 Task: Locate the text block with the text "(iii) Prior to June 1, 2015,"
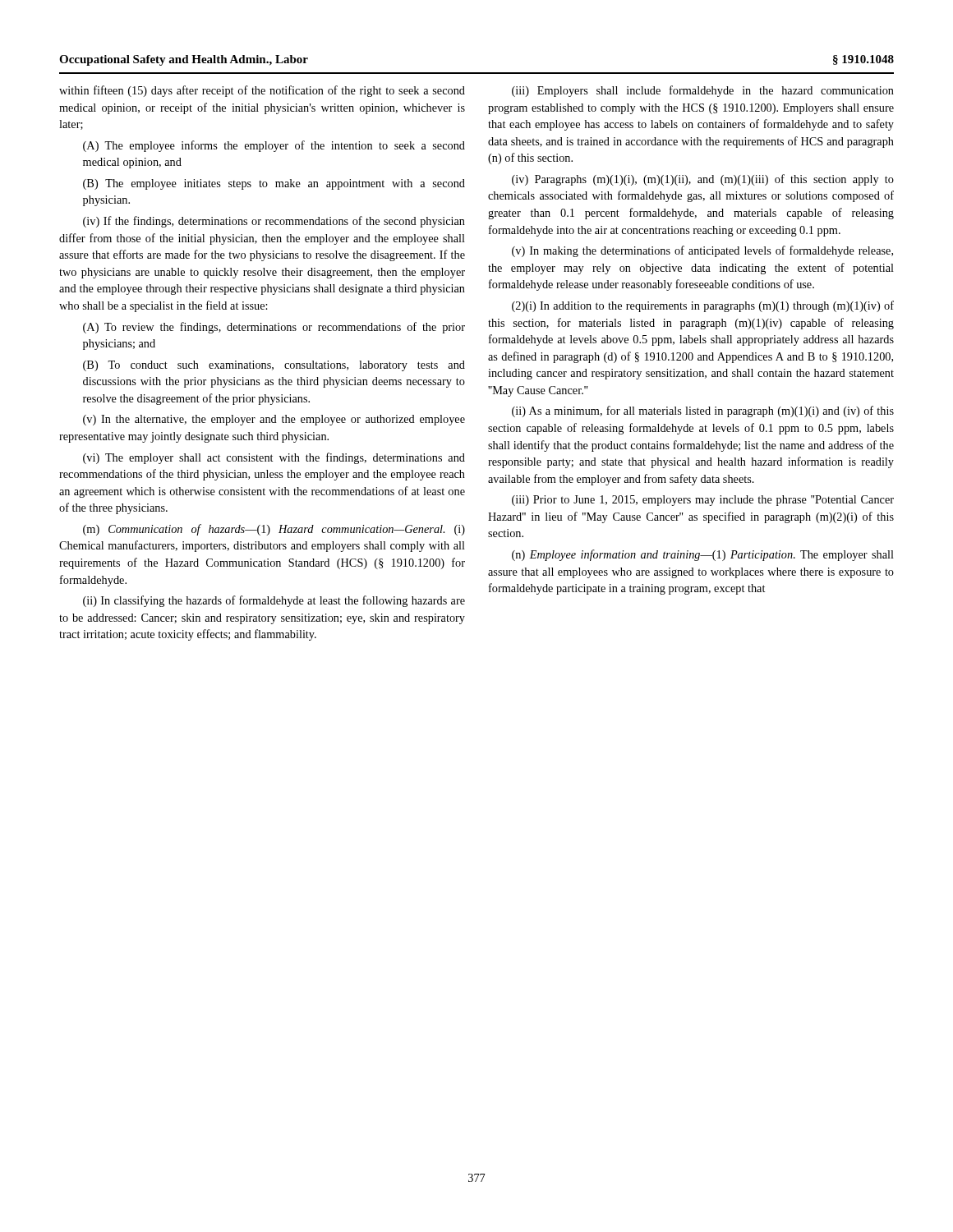pos(691,517)
